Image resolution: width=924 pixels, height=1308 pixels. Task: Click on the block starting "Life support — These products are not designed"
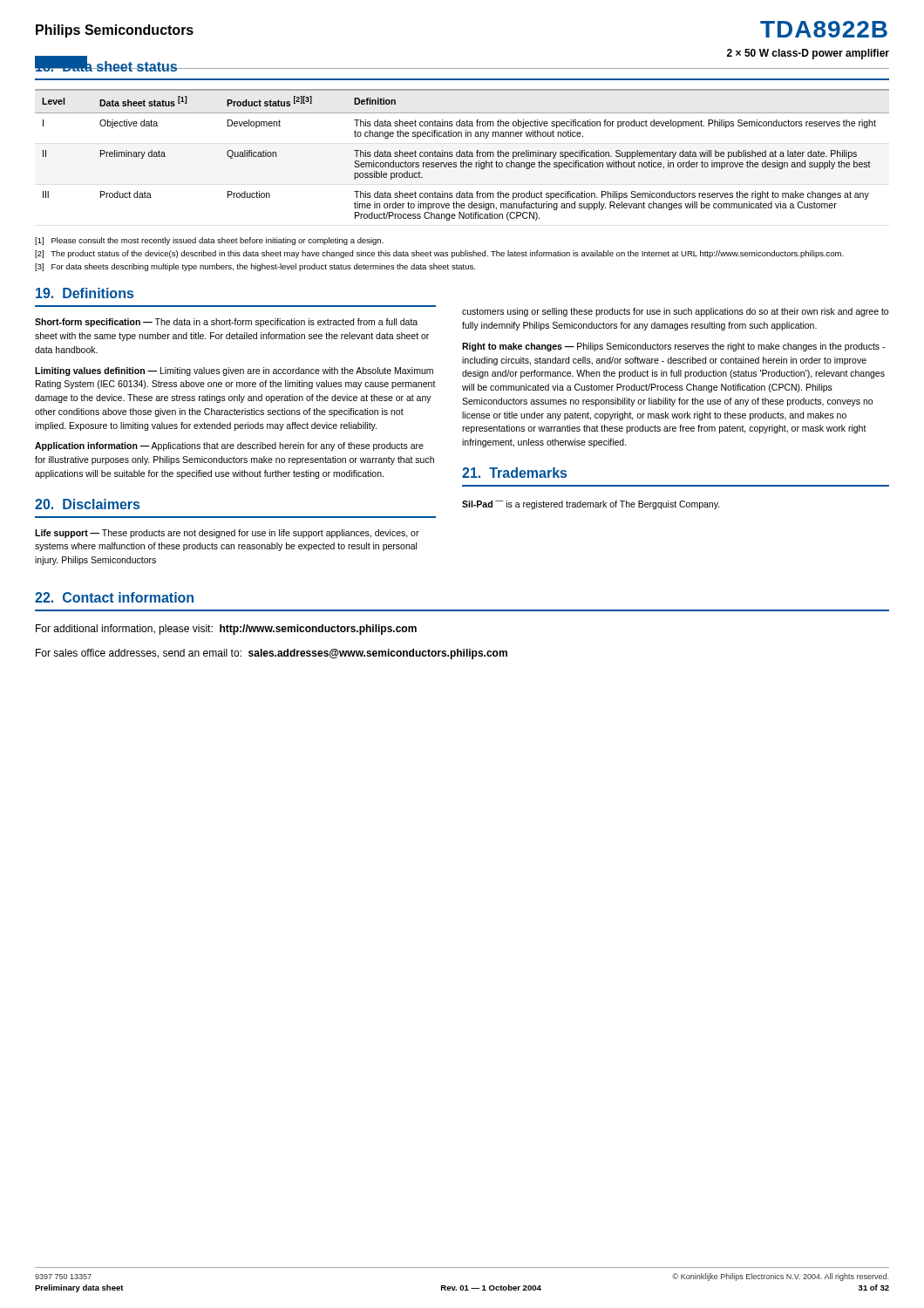tap(227, 546)
